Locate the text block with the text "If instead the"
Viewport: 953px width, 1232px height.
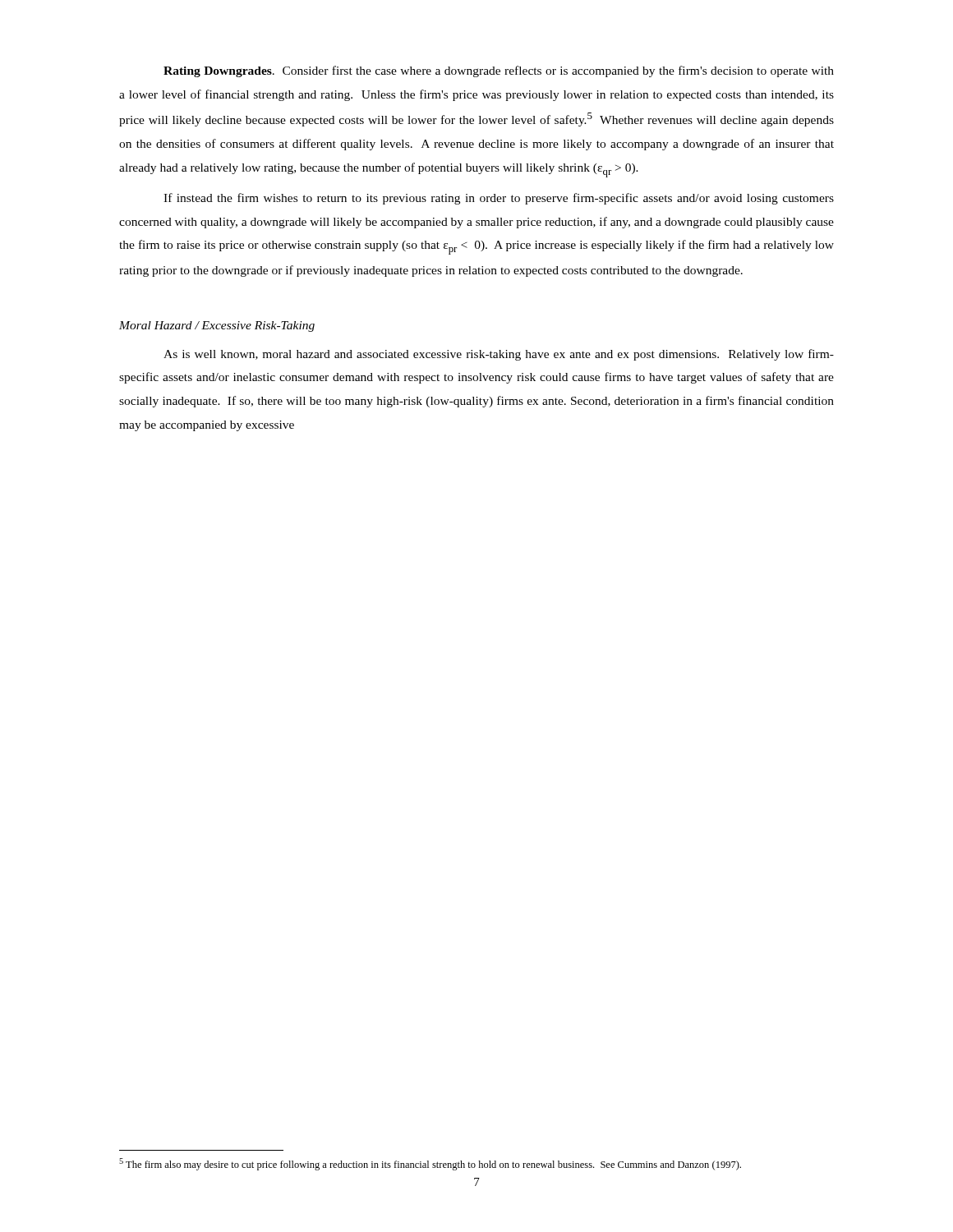coord(476,234)
